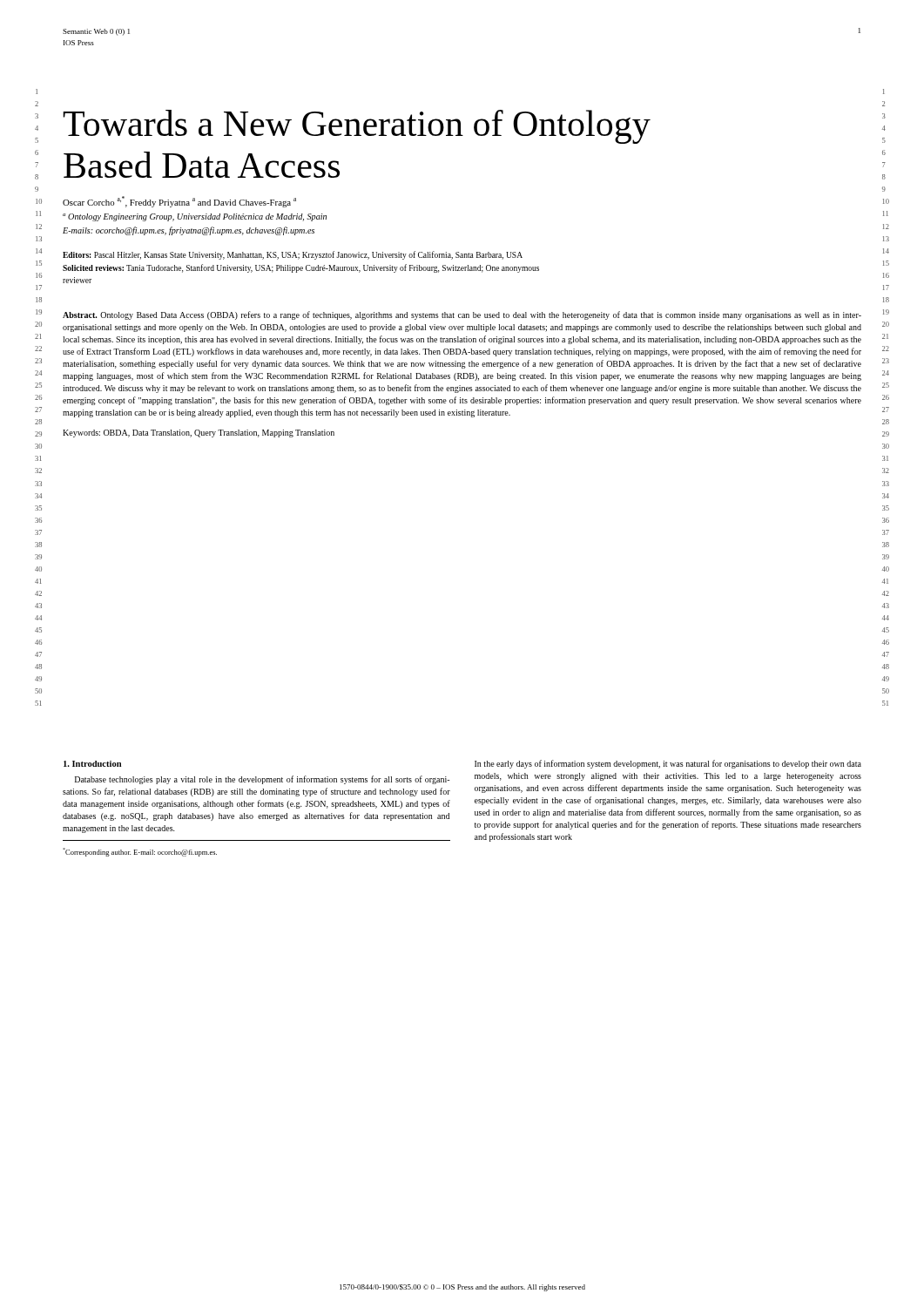The width and height of the screenshot is (924, 1307).
Task: Navigate to the block starting "Corresponding author. E-mail:"
Action: coord(140,852)
